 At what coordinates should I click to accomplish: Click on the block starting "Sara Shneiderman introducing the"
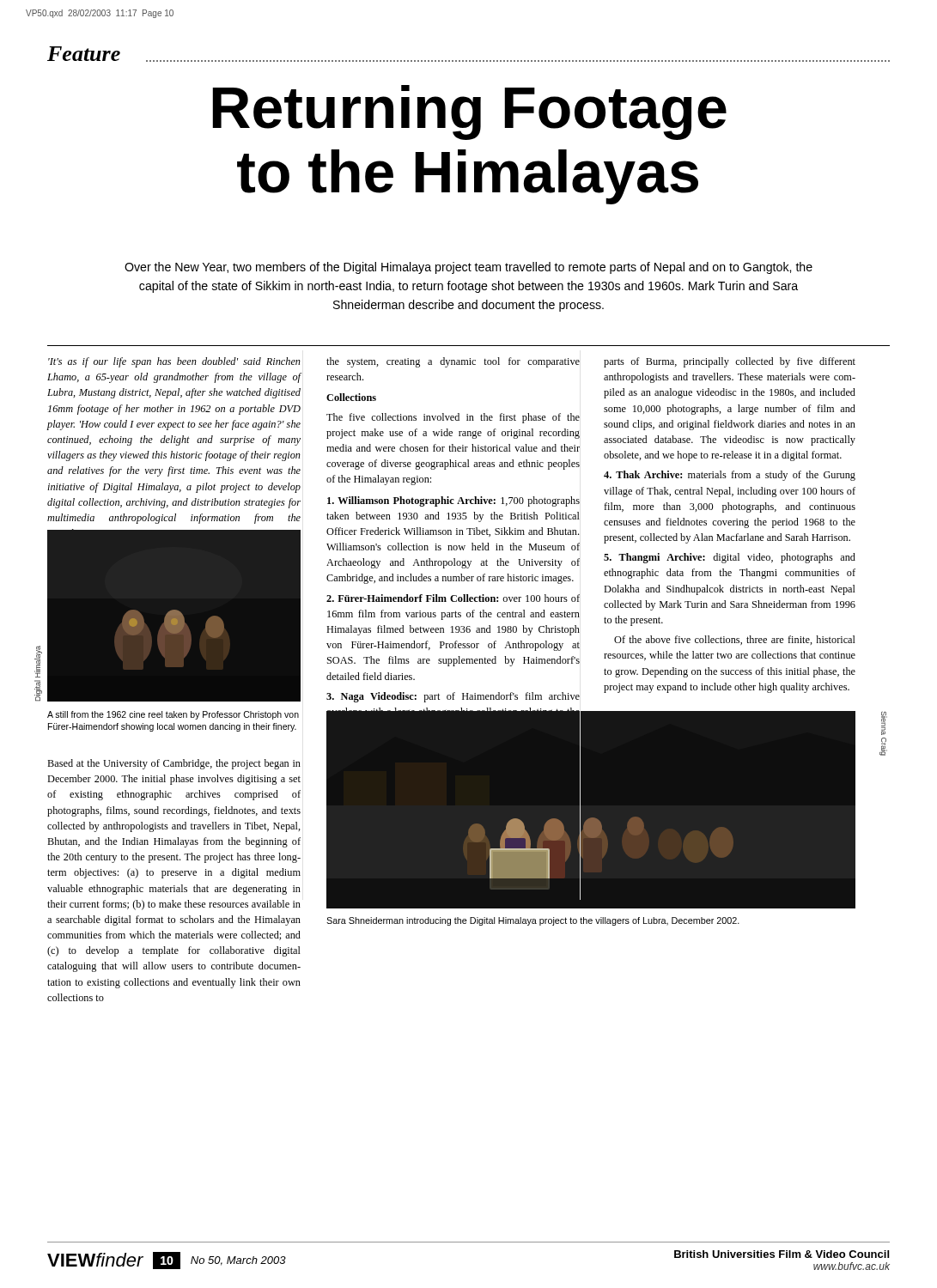click(x=533, y=921)
